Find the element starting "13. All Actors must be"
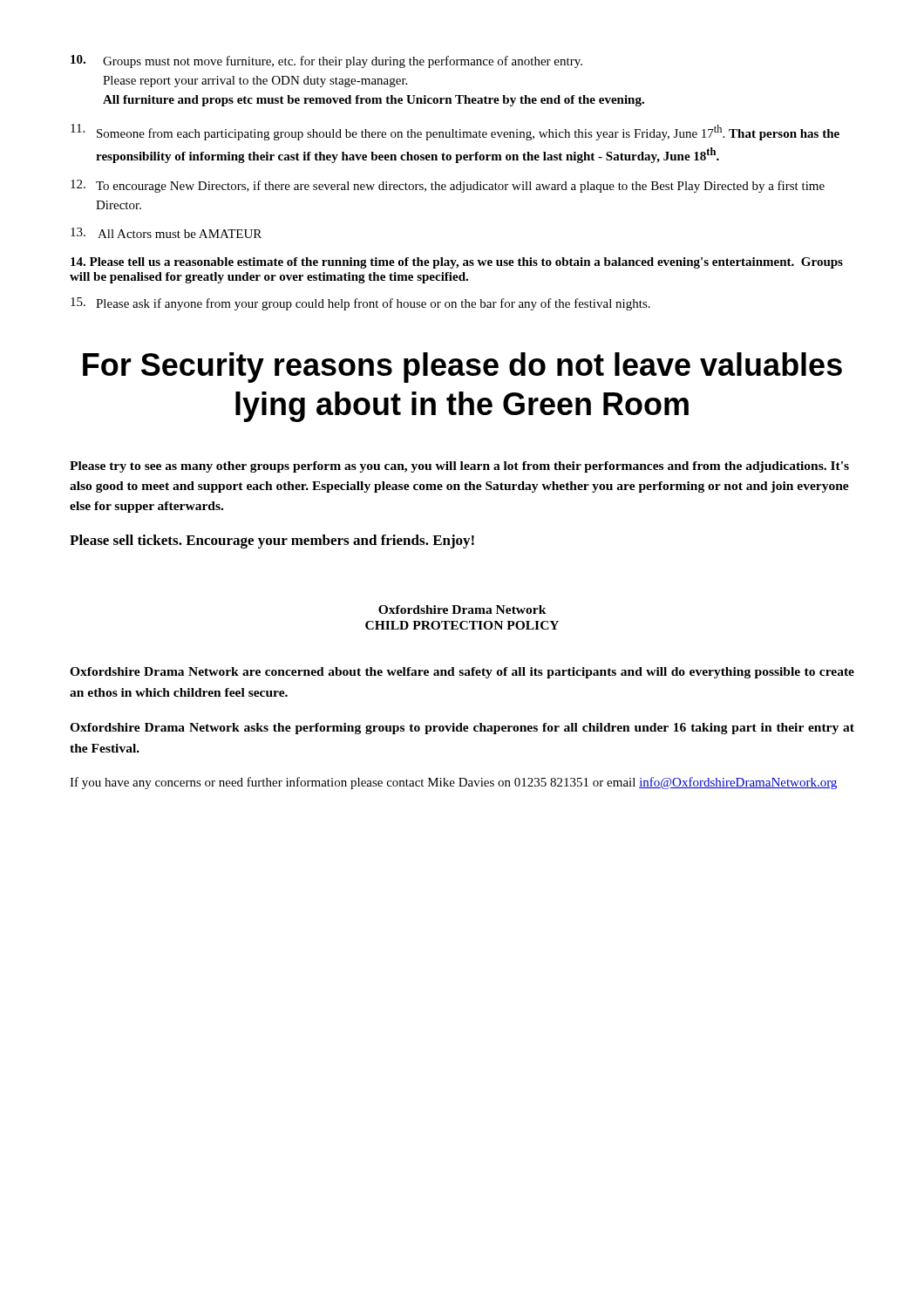The height and width of the screenshot is (1308, 924). point(166,233)
